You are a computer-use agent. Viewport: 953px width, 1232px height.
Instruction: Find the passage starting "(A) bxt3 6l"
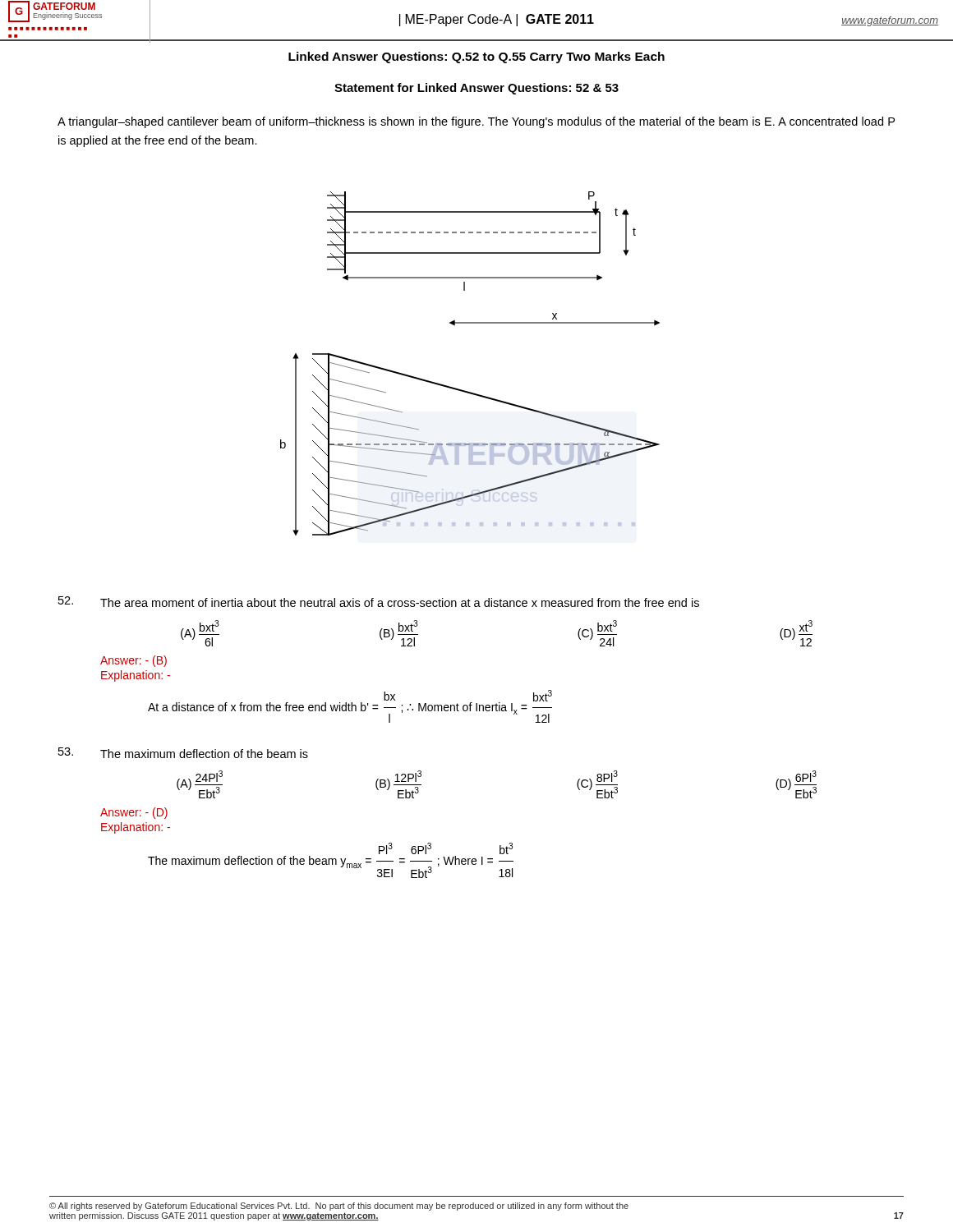point(200,634)
